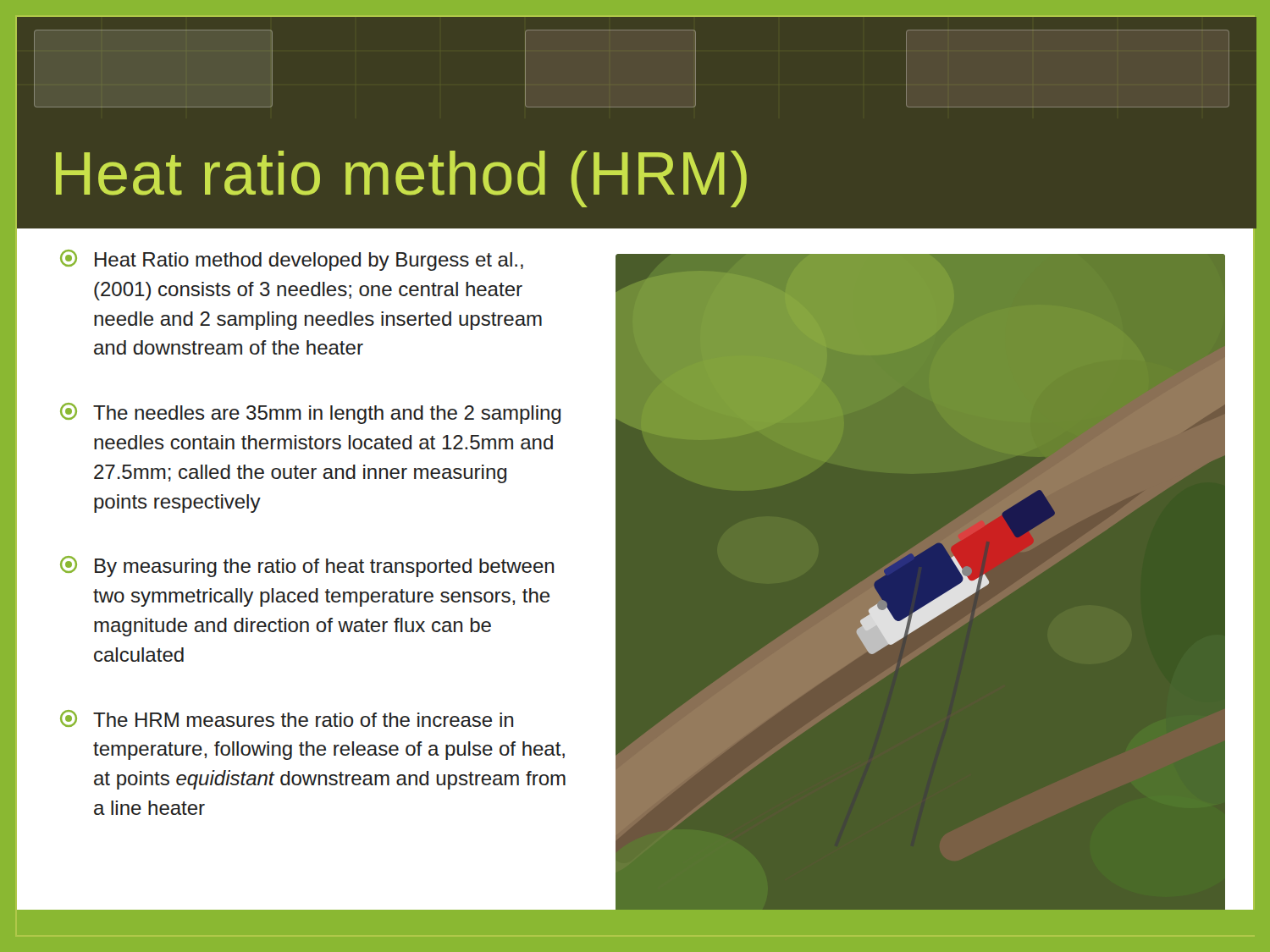Select the list item that reads "The needles are 35mm in length"
The image size is (1270, 952).
point(313,458)
